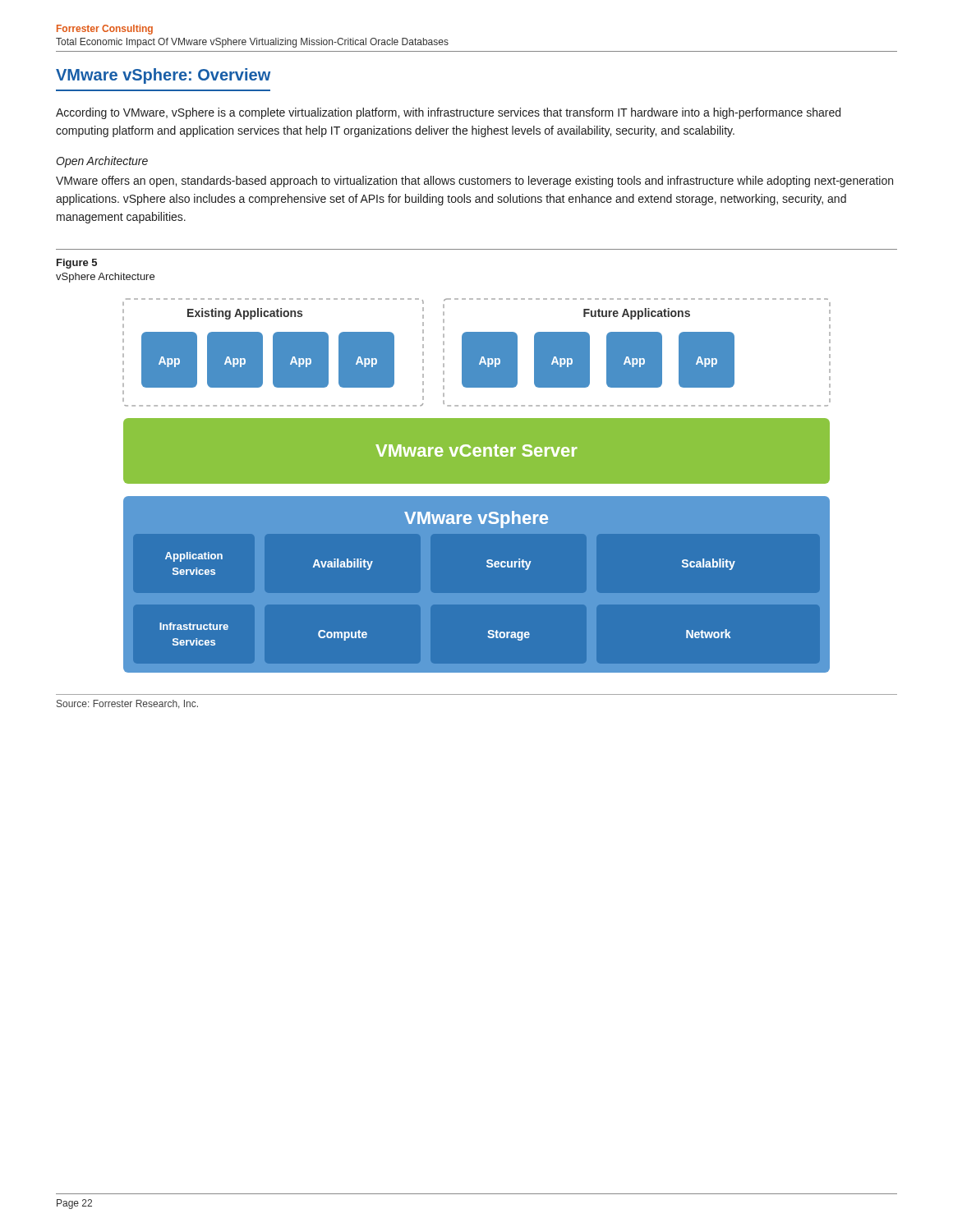Select the passage starting "Figure 5 vSphere Architecture"

pyautogui.click(x=77, y=264)
